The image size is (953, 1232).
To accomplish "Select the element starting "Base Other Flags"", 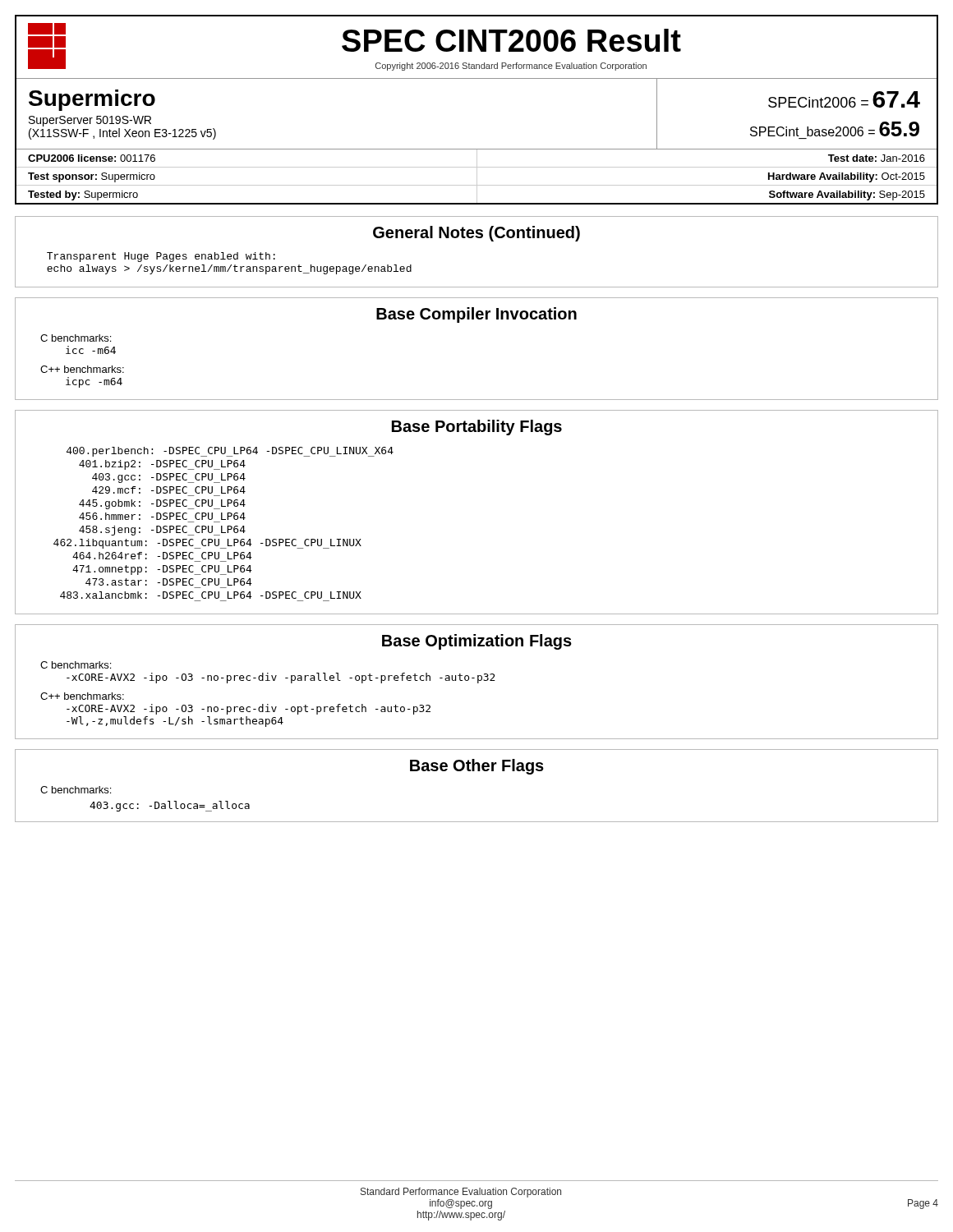I will coord(476,766).
